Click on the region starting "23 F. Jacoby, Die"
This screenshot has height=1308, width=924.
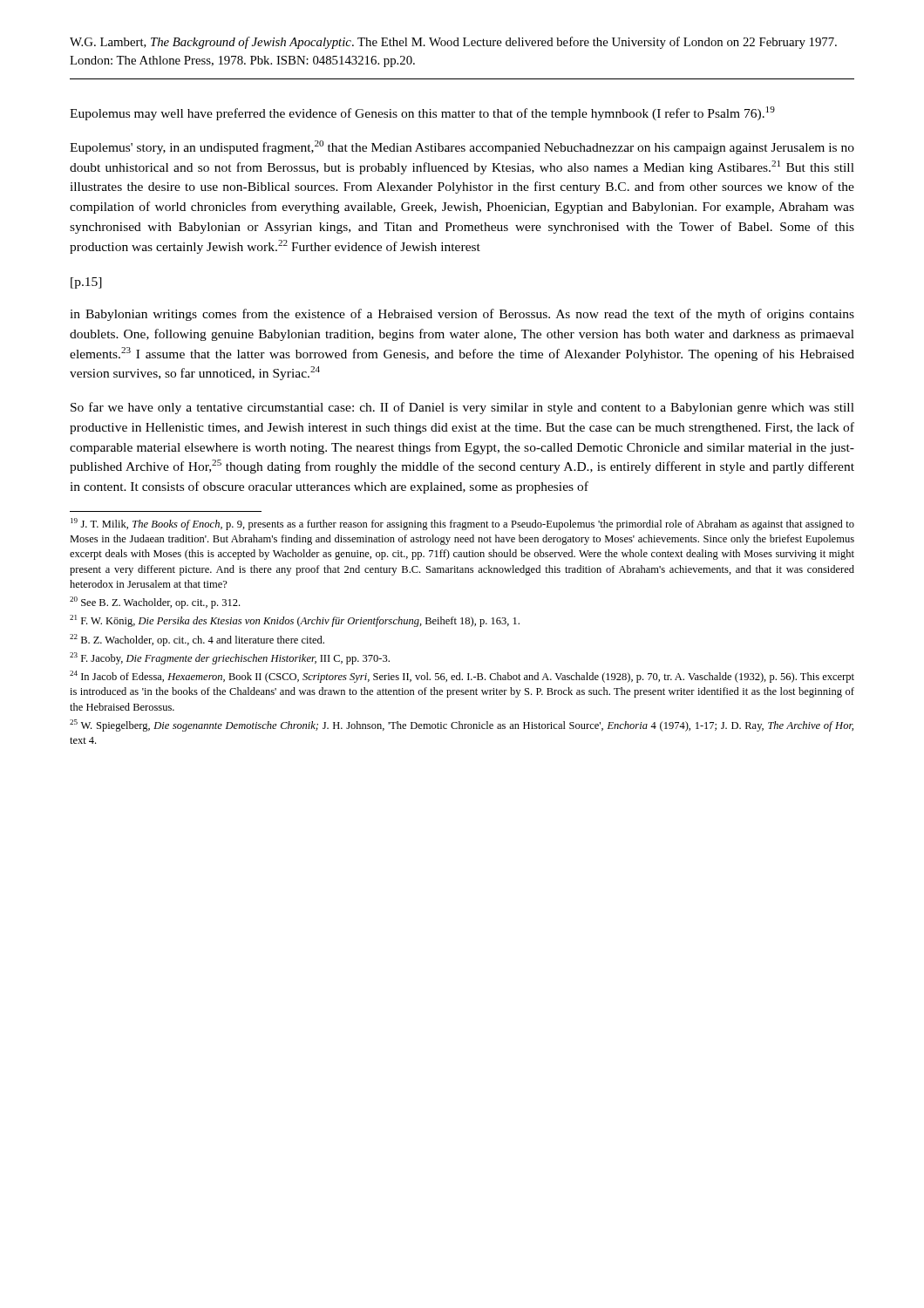[230, 658]
